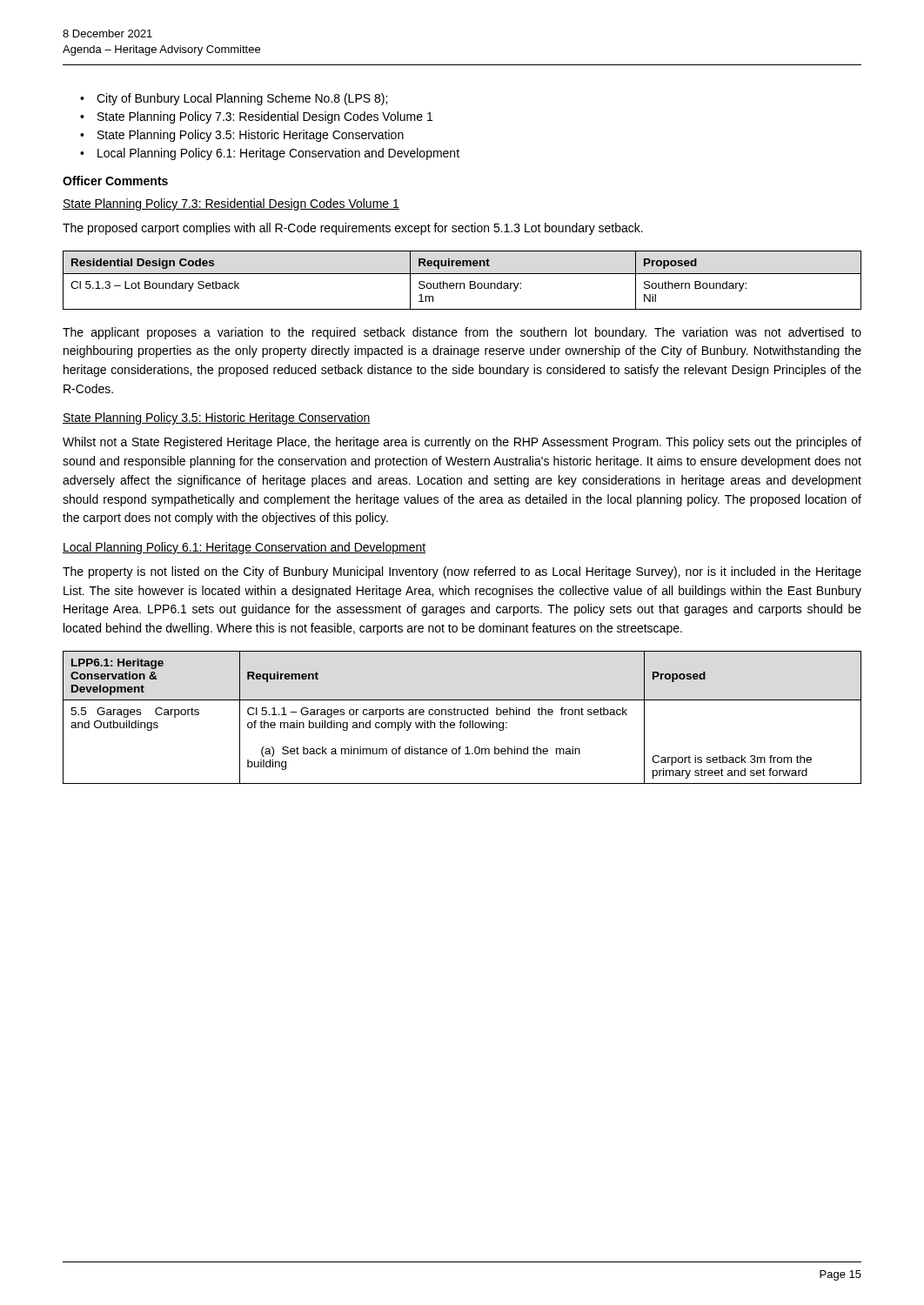The width and height of the screenshot is (924, 1305).
Task: Locate the block of text that opens with "• State Planning Policy 7.3: Residential Design Codes"
Action: pos(257,117)
